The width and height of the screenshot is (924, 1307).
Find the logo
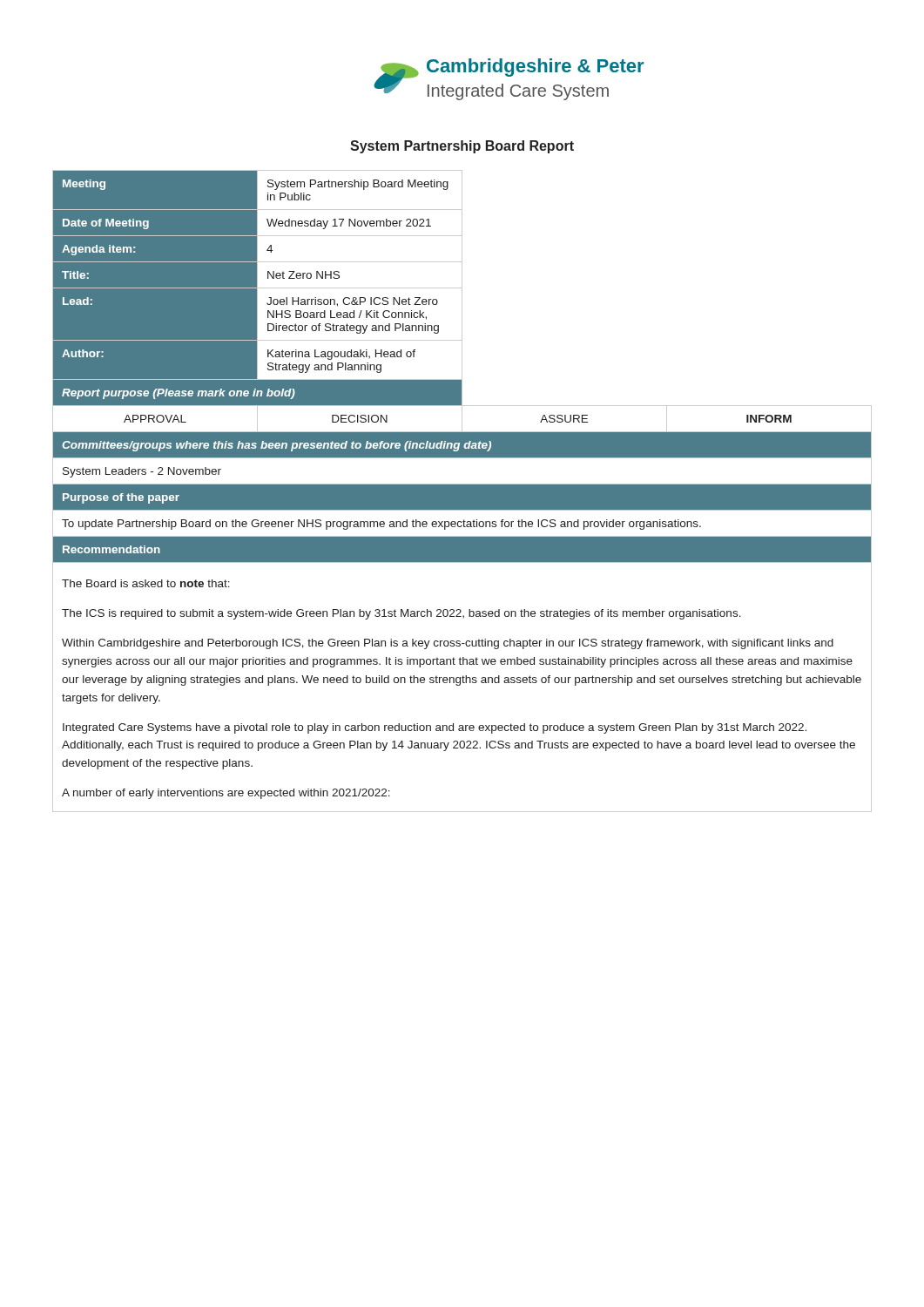coord(462,66)
